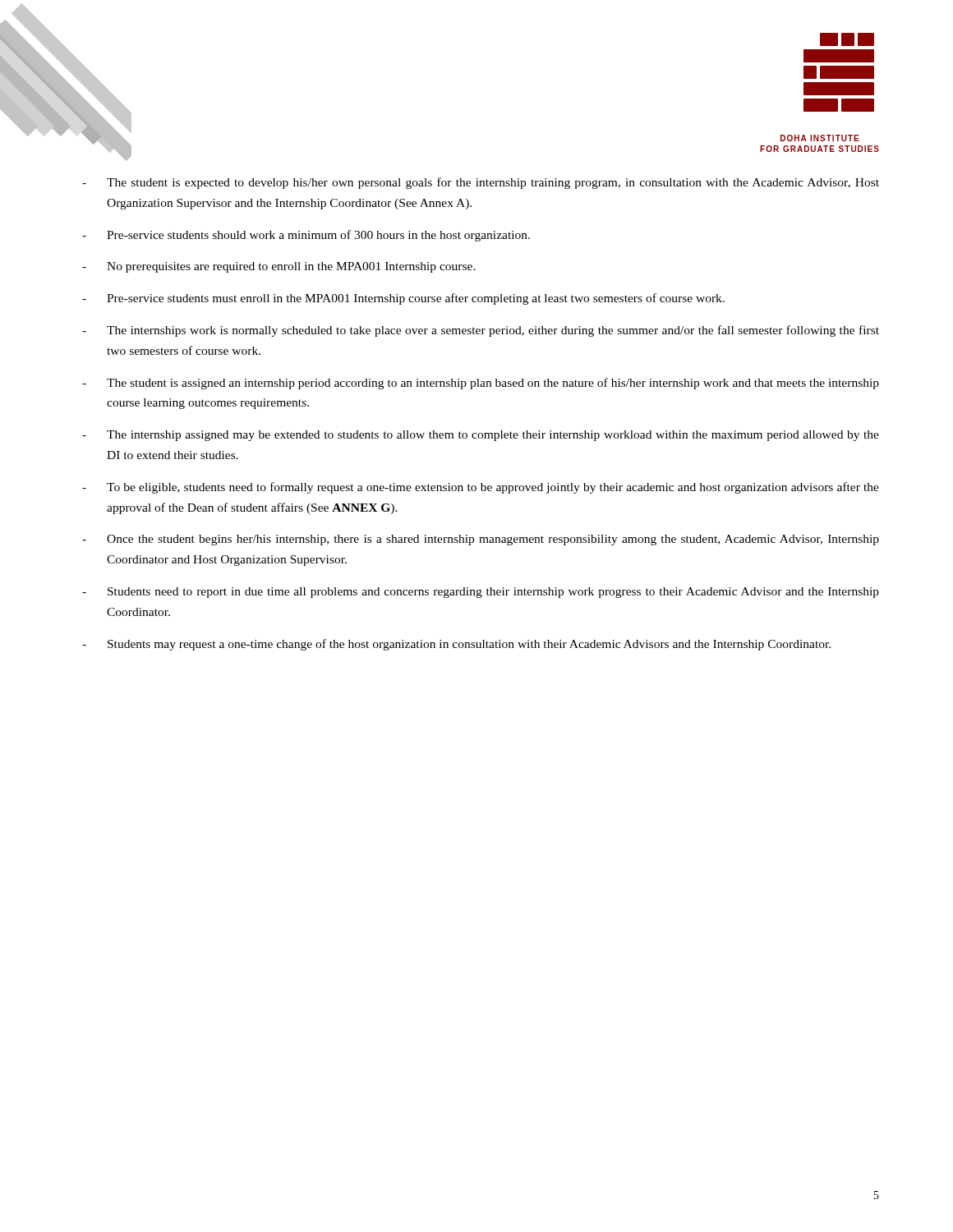Find the logo
The height and width of the screenshot is (1232, 953).
(x=820, y=93)
